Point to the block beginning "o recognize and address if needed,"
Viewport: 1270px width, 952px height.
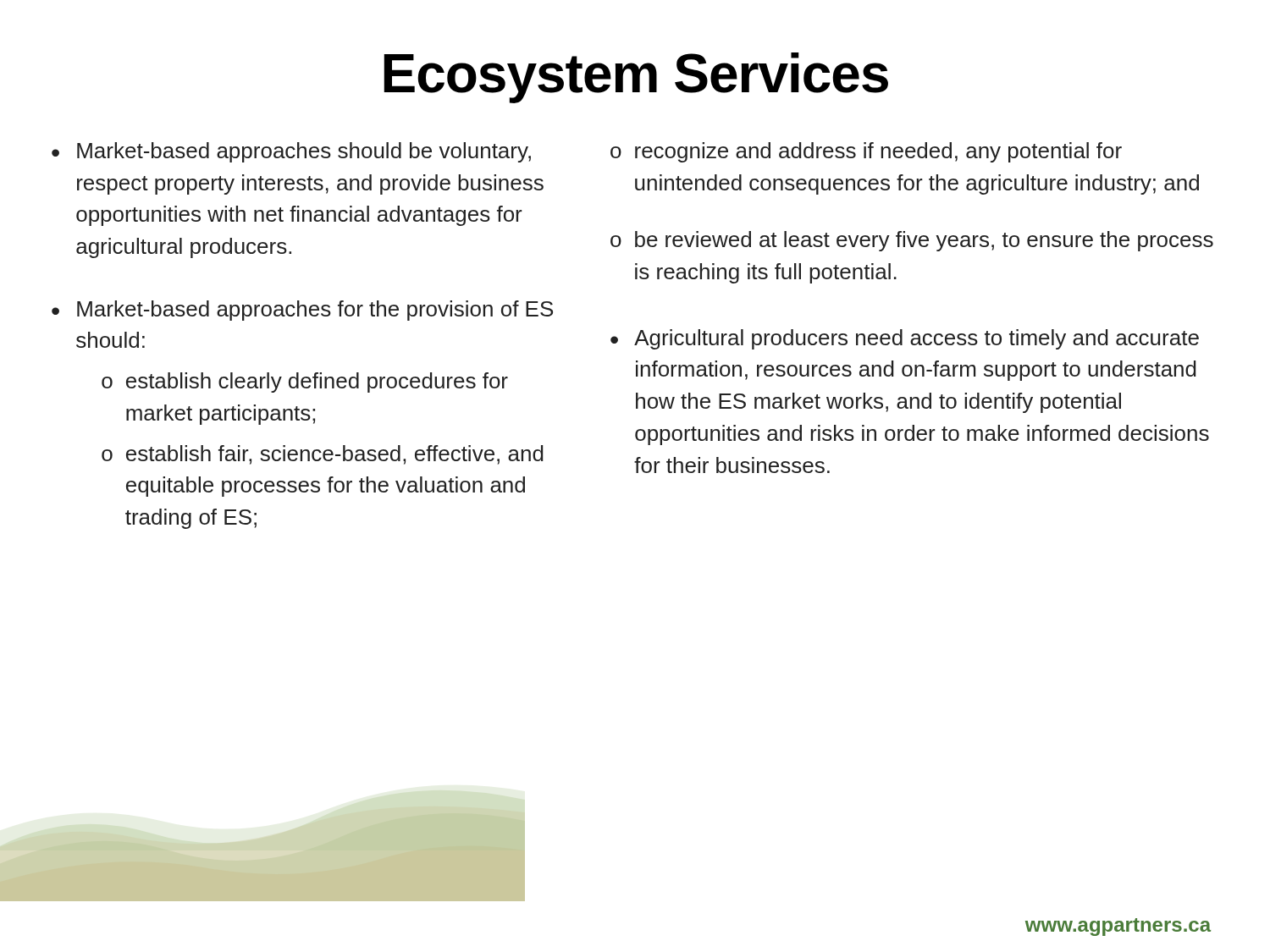pos(914,167)
